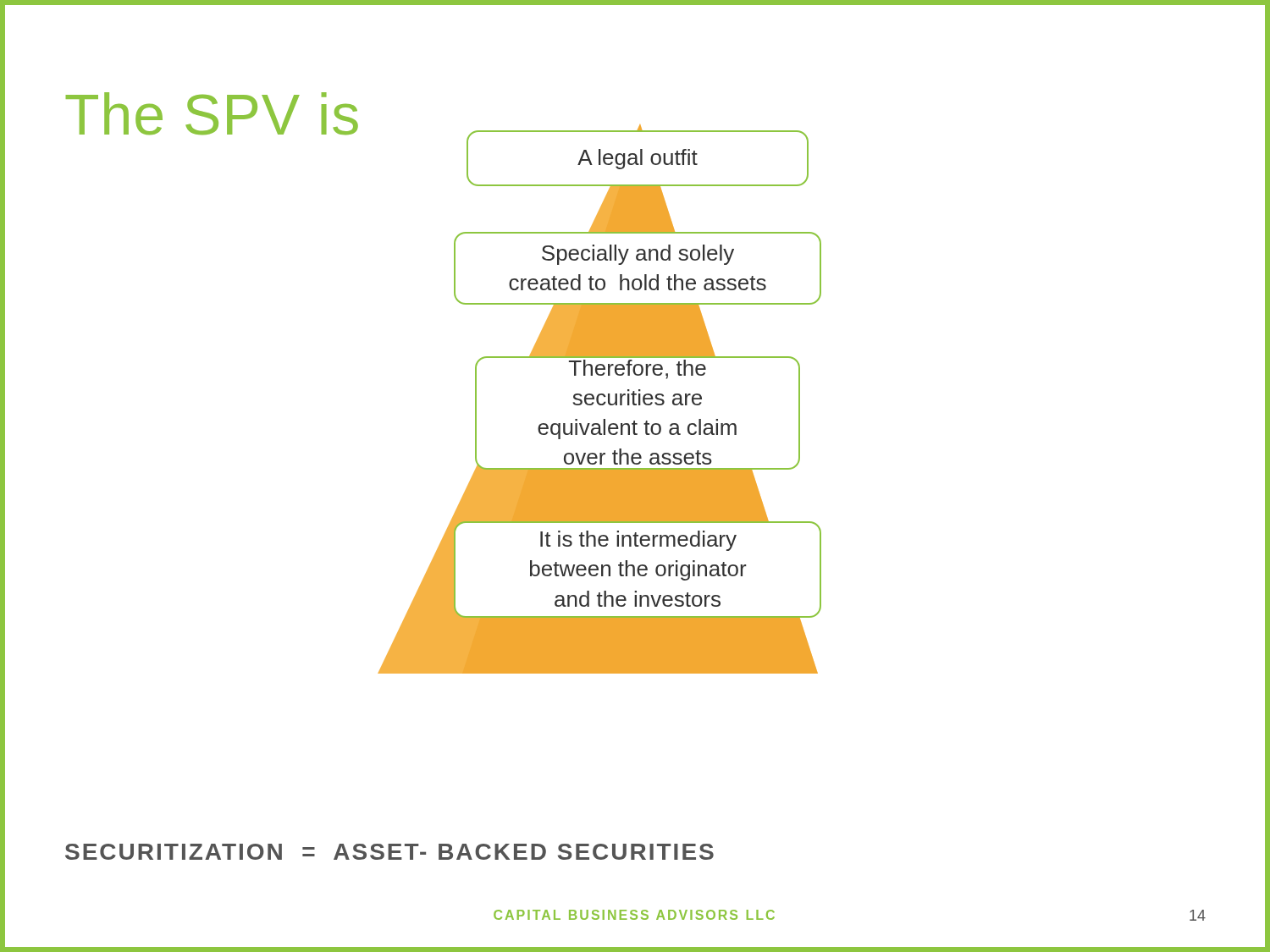Find the infographic
This screenshot has height=952, width=1270.
640,411
